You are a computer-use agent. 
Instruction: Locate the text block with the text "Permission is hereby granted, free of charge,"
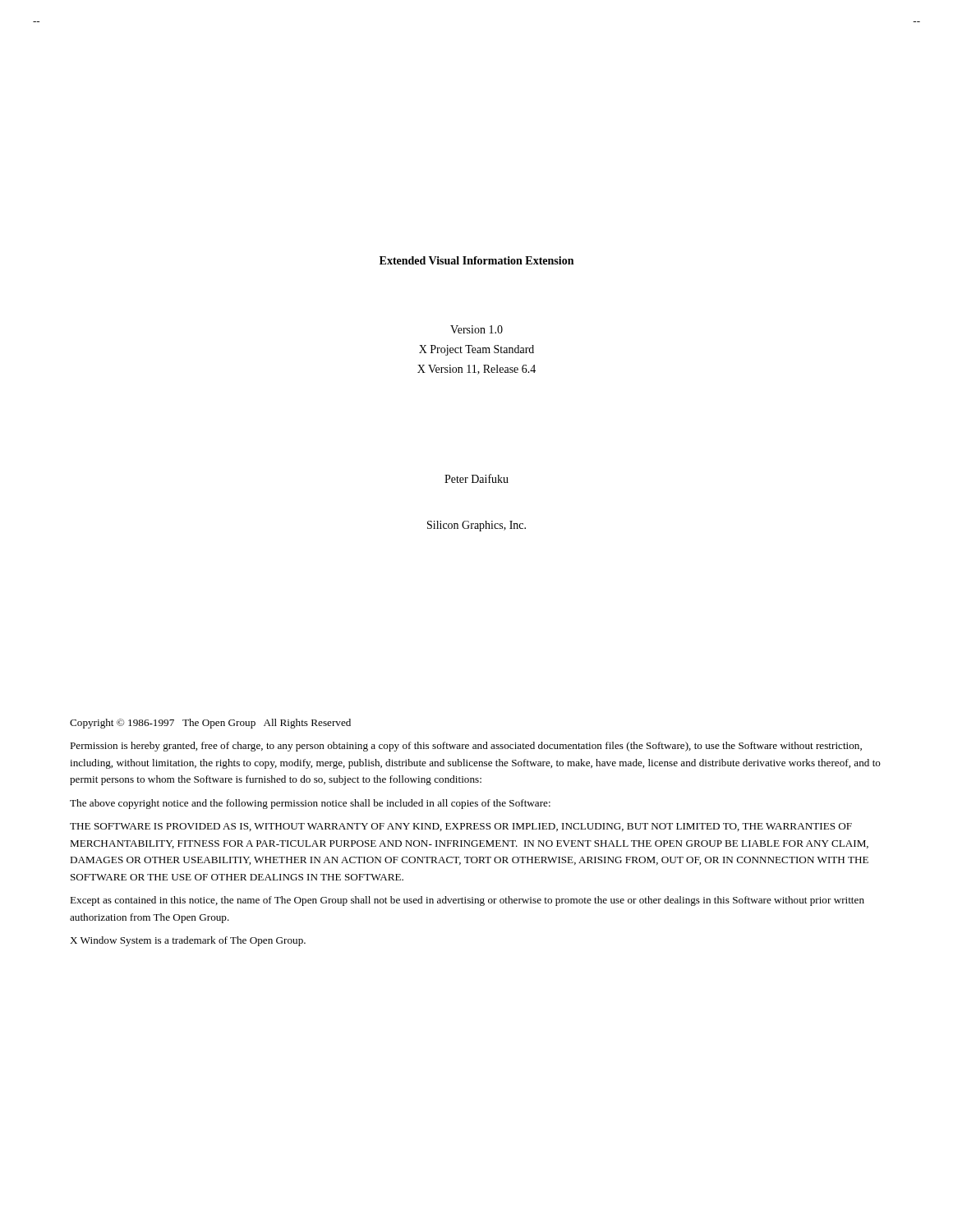pos(476,763)
